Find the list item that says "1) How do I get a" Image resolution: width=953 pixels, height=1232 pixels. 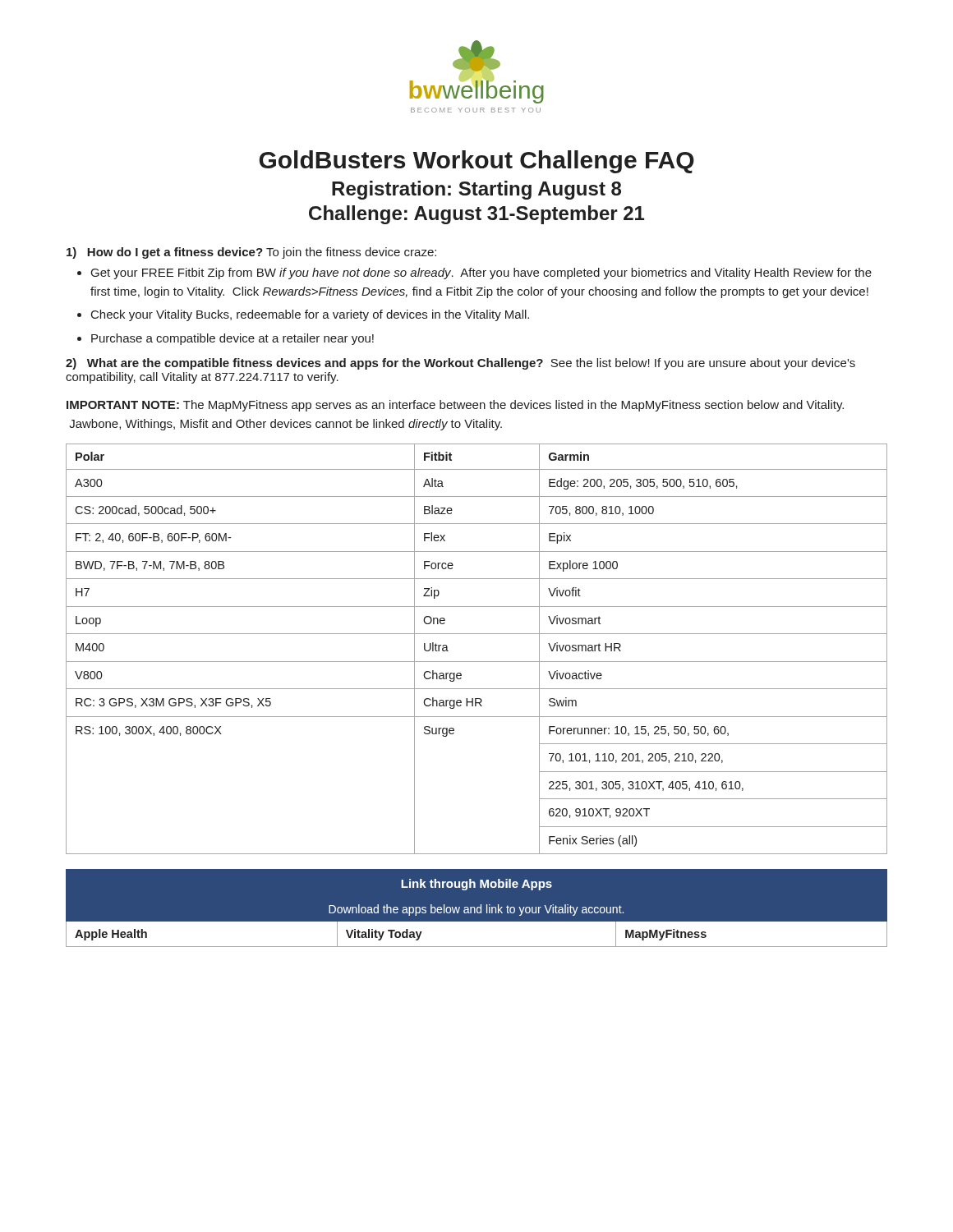476,296
